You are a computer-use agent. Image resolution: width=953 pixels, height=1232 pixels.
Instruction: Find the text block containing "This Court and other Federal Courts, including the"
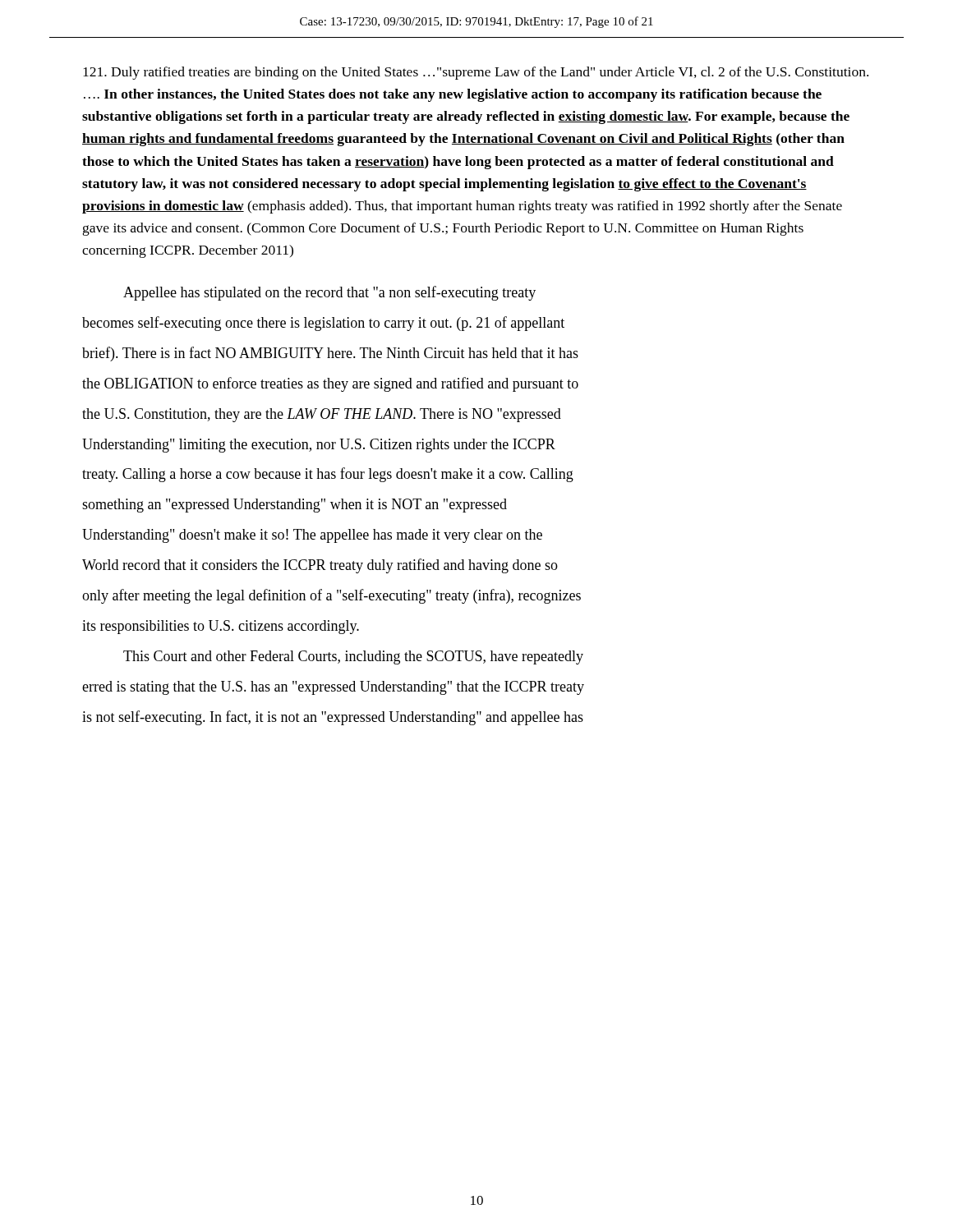[x=476, y=687]
